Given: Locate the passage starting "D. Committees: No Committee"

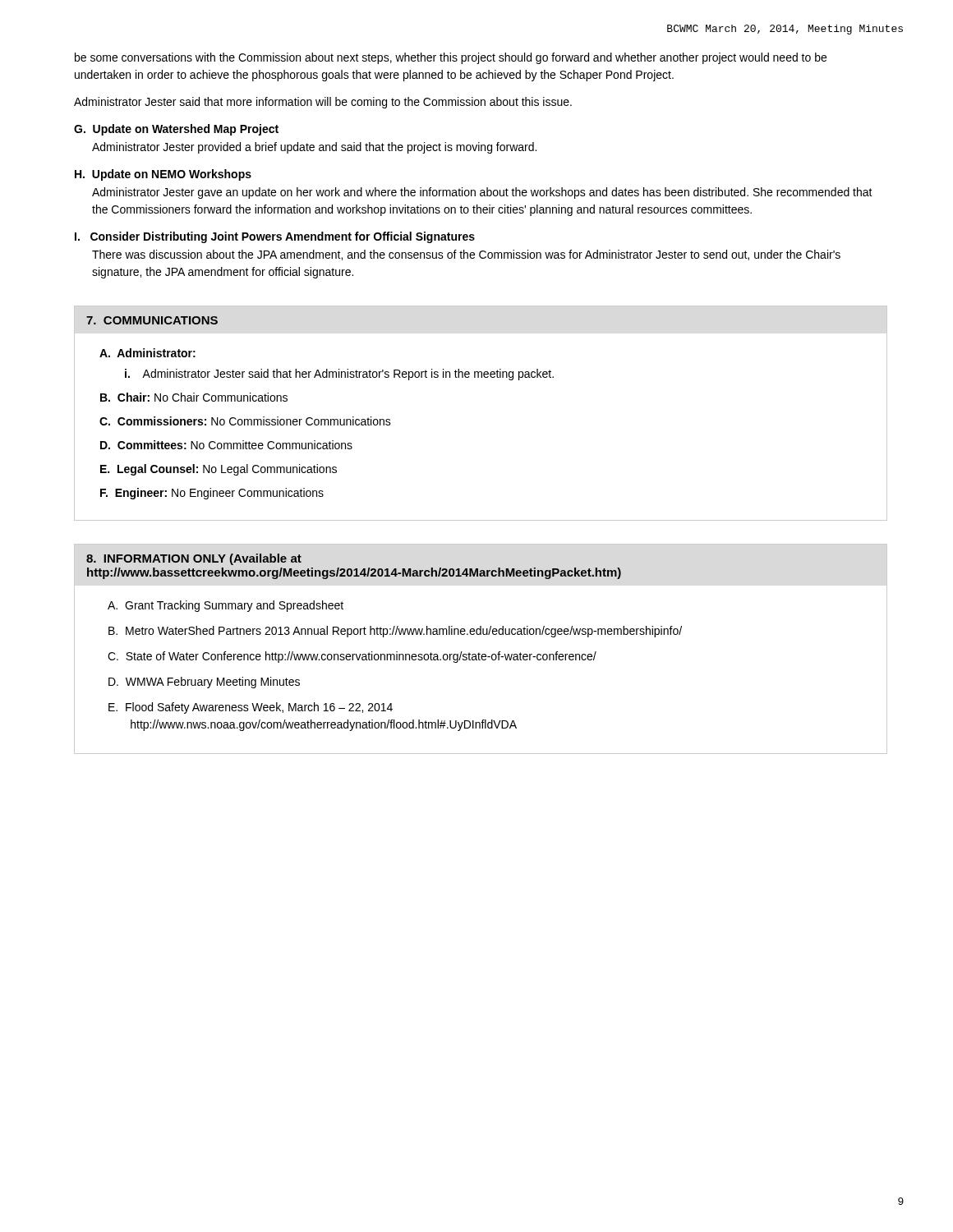Looking at the screenshot, I should pos(226,445).
